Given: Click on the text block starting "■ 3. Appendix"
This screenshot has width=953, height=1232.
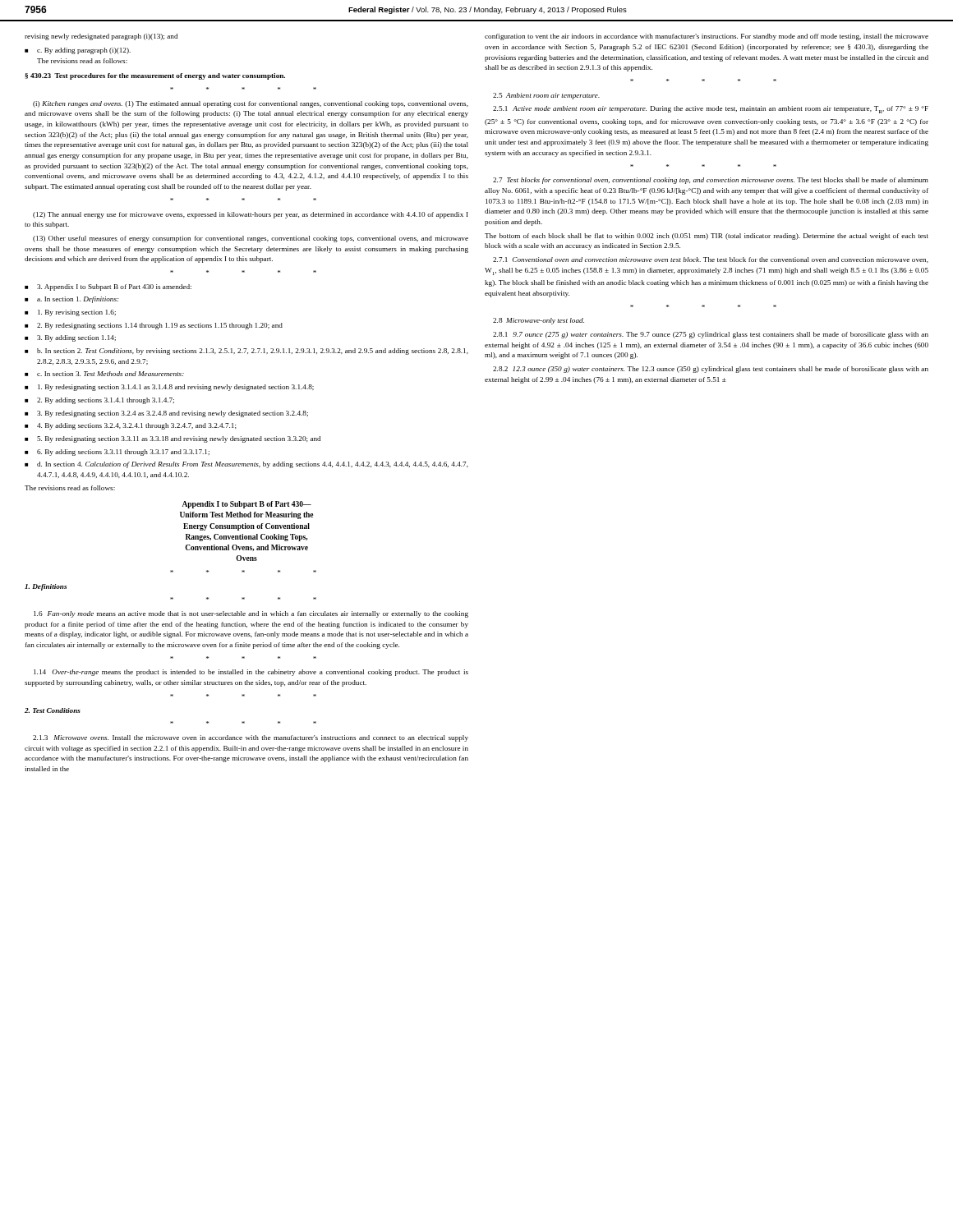Looking at the screenshot, I should (x=108, y=287).
